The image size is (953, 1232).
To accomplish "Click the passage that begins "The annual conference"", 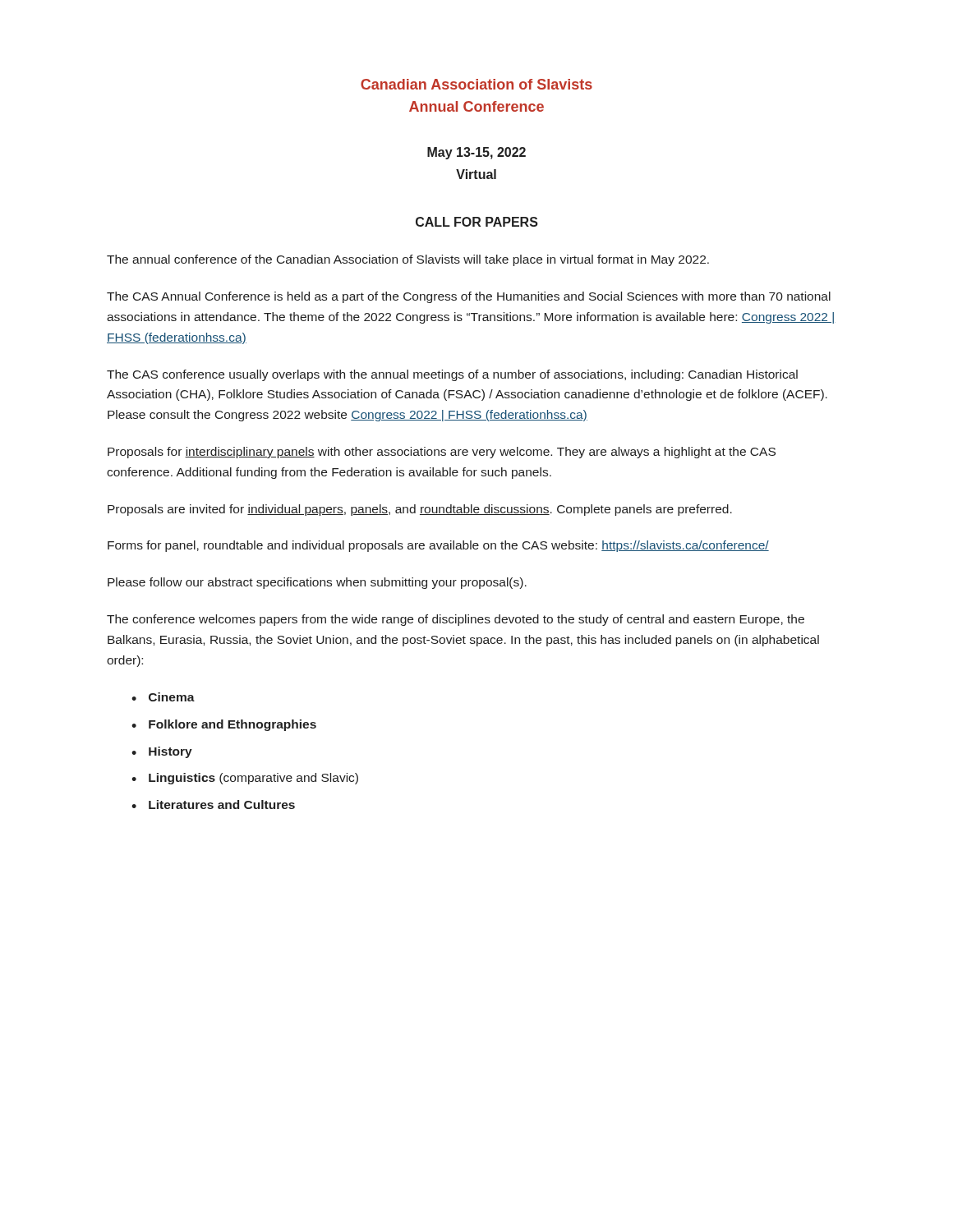I will [x=408, y=259].
